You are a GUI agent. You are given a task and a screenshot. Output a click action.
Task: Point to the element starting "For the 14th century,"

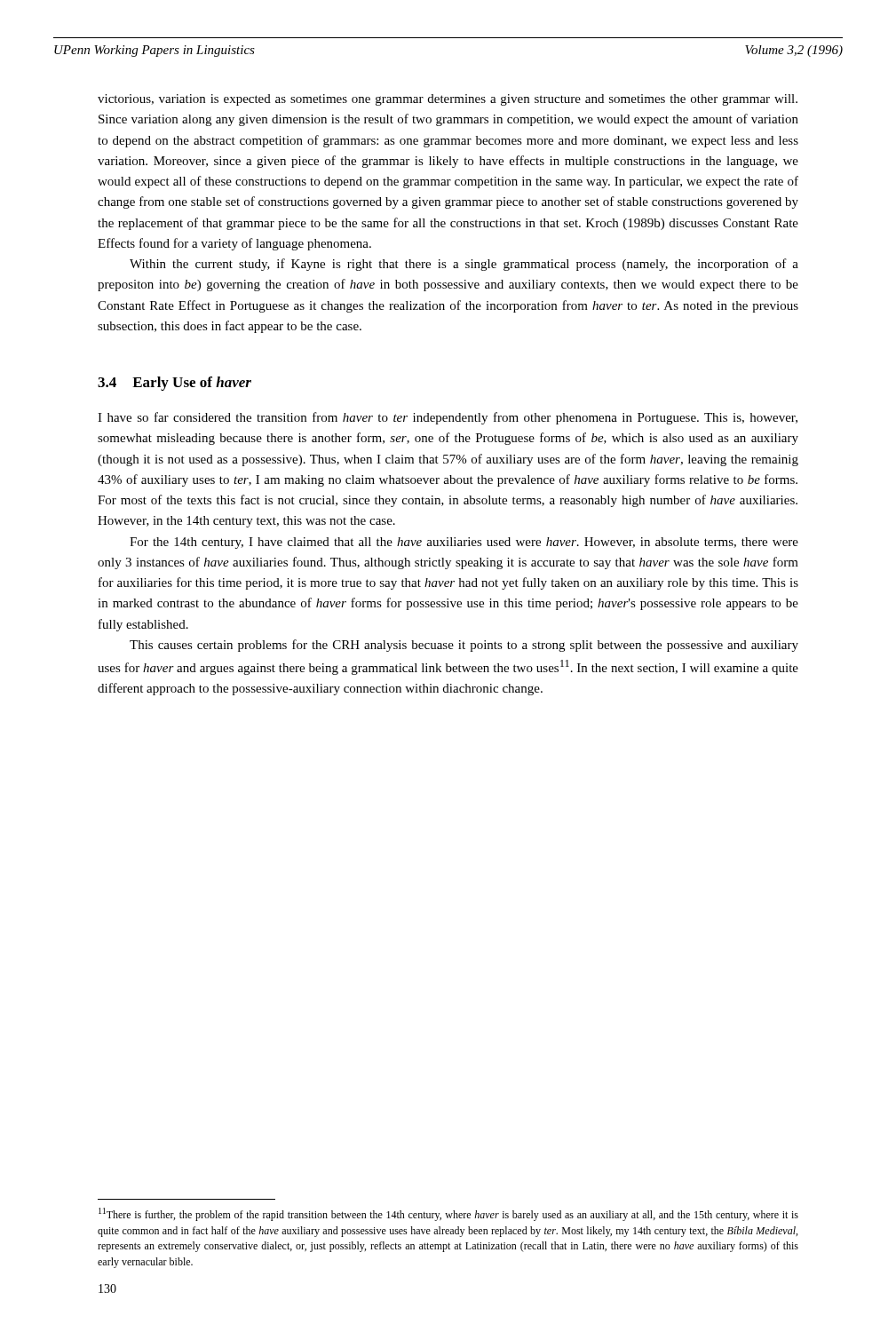(x=448, y=583)
